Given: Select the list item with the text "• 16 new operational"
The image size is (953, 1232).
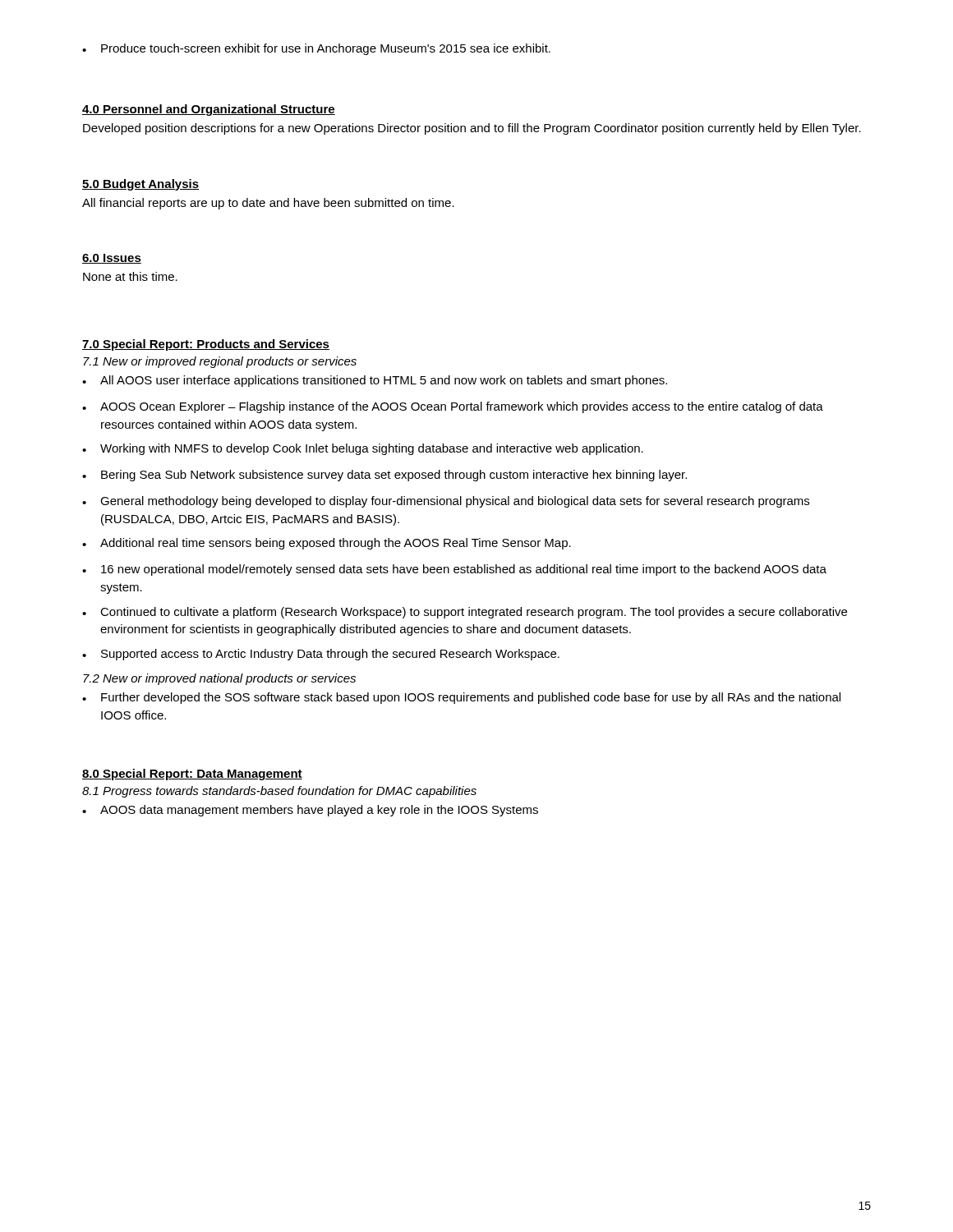Looking at the screenshot, I should [x=476, y=578].
